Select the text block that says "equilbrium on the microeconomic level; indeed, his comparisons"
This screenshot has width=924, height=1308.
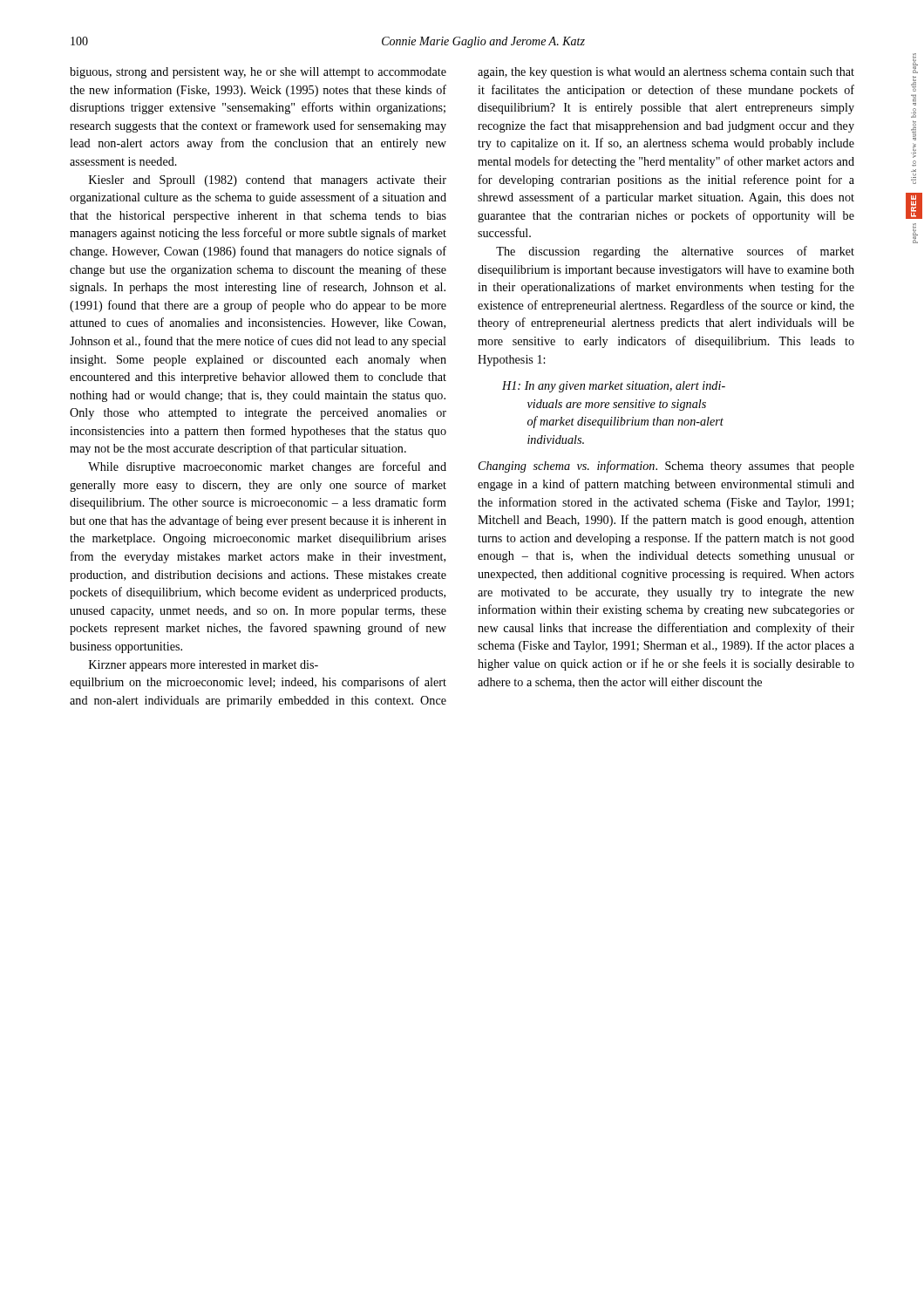(259, 73)
